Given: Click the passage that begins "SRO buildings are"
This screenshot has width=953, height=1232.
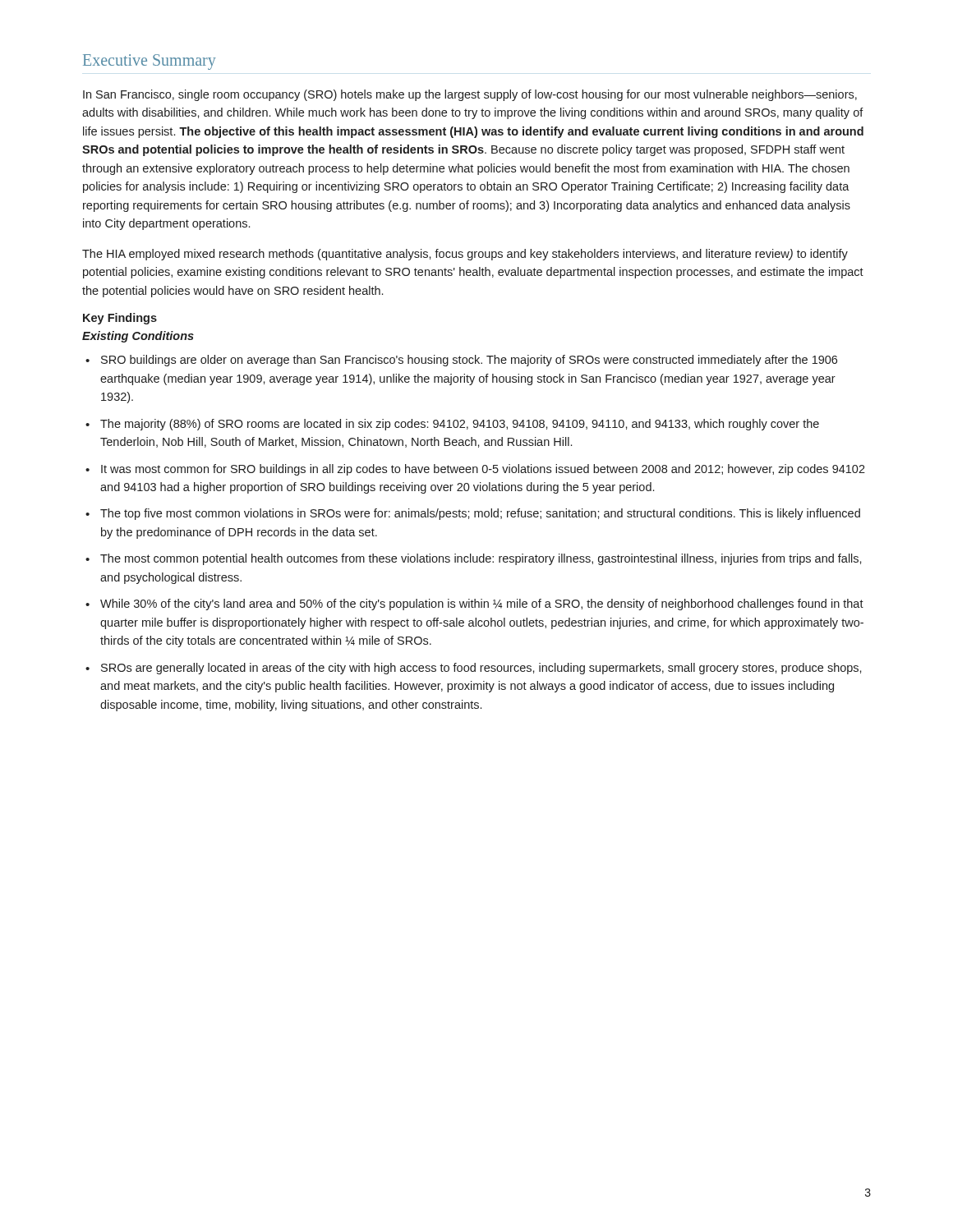Looking at the screenshot, I should click(x=476, y=379).
